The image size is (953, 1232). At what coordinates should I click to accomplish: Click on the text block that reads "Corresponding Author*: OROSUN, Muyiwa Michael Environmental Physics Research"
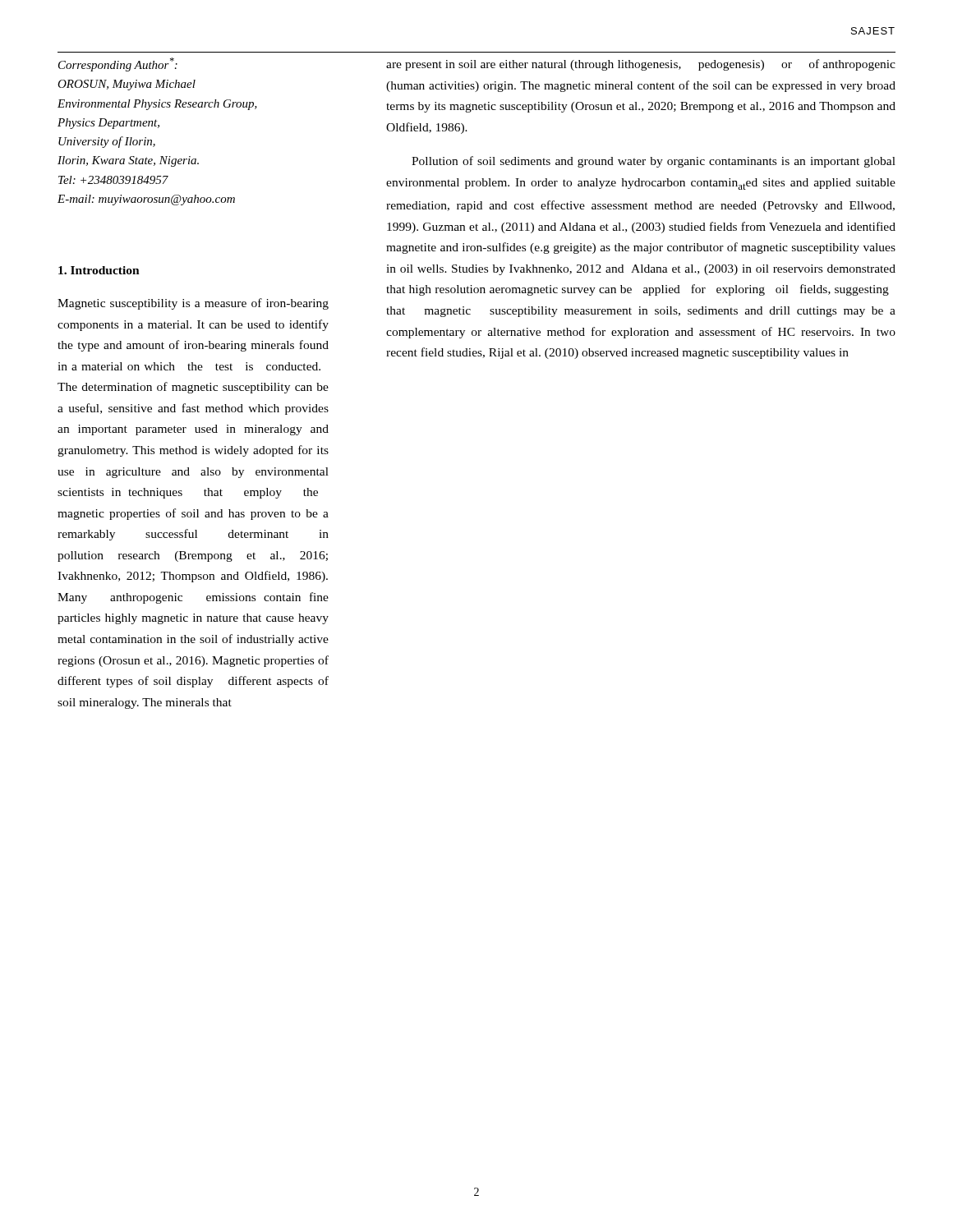pos(157,130)
